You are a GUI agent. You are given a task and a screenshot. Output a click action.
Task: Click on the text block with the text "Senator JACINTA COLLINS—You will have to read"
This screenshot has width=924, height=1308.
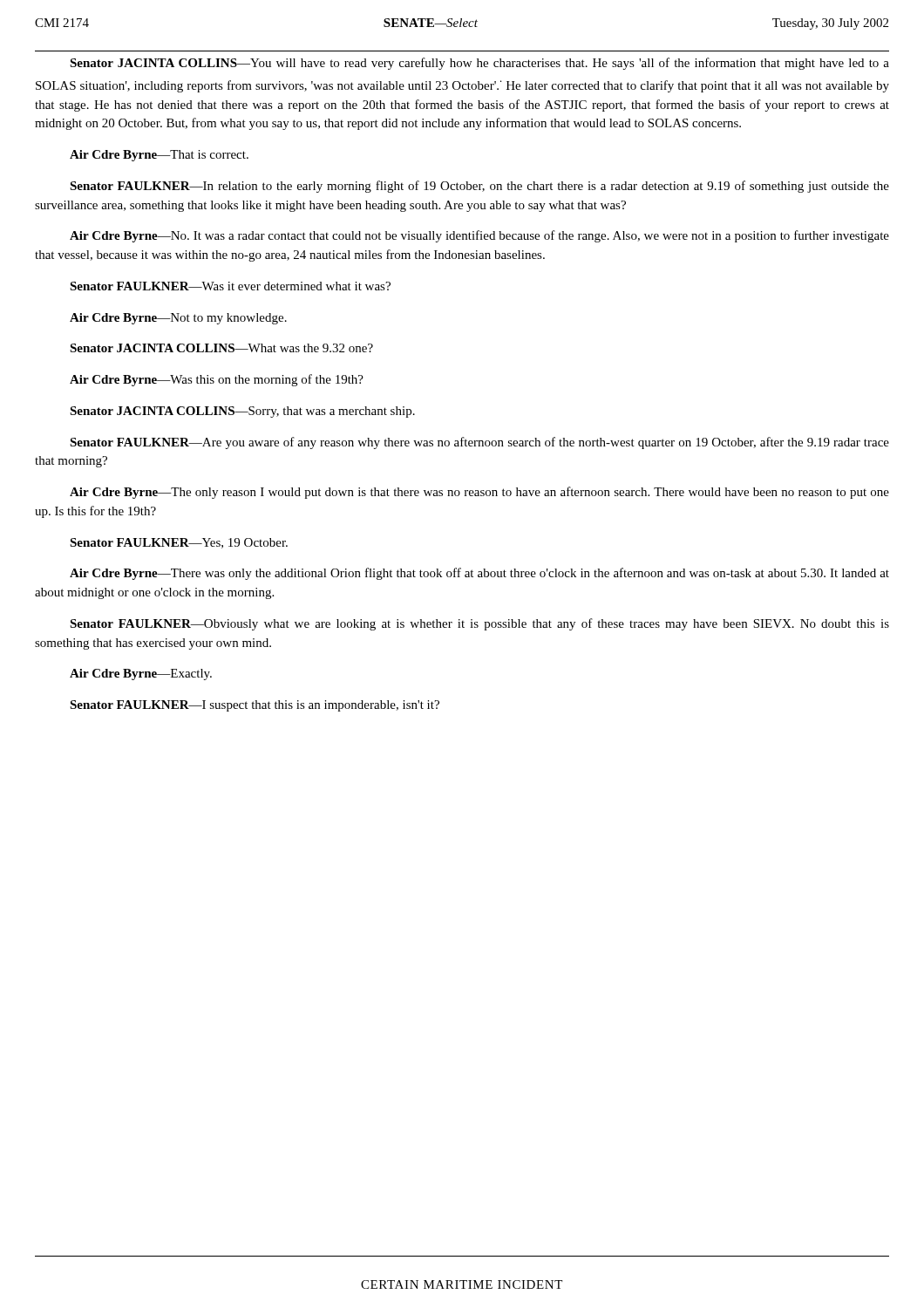click(462, 94)
